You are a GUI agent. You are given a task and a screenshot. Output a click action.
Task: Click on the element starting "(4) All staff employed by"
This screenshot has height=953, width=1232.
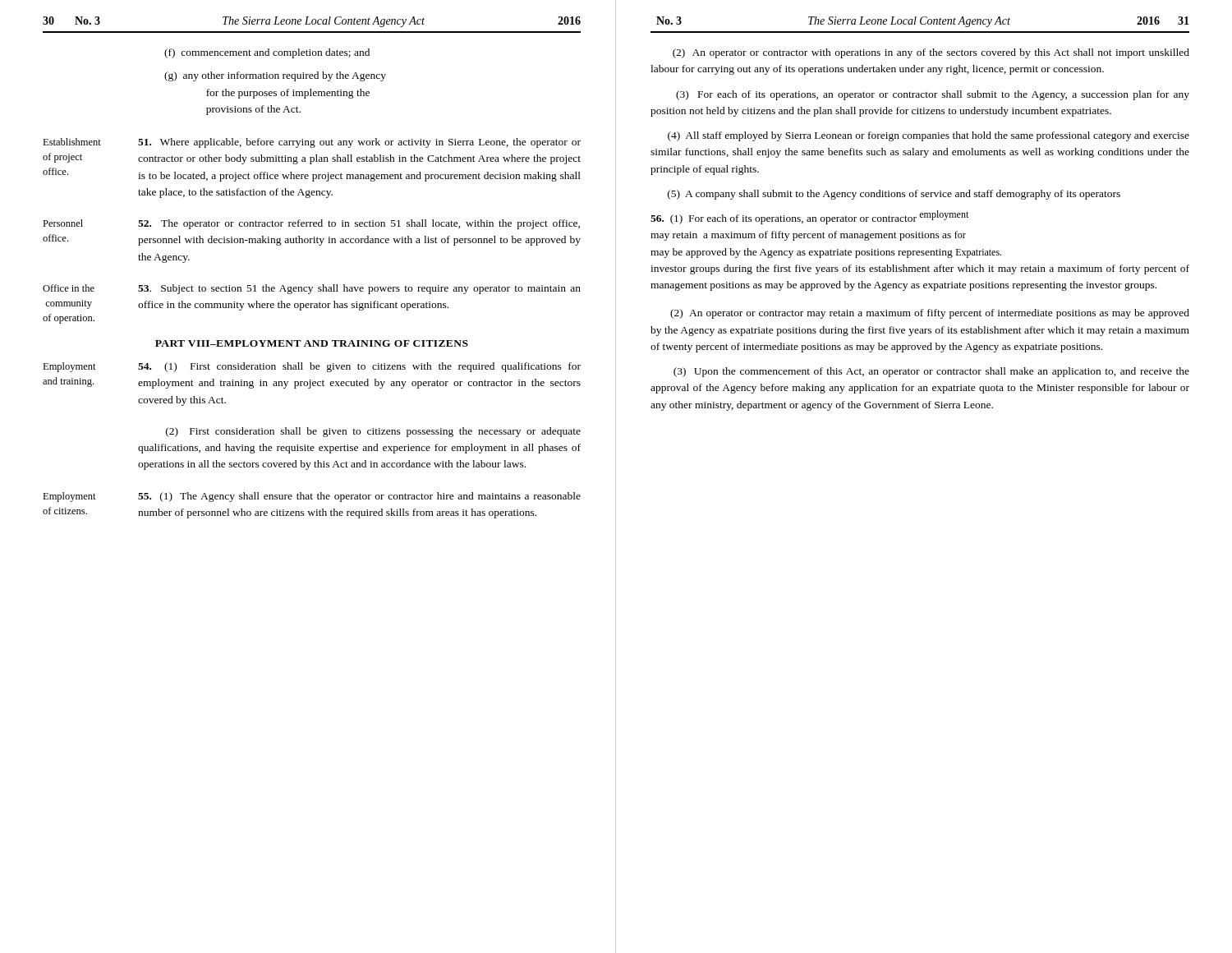(x=920, y=152)
